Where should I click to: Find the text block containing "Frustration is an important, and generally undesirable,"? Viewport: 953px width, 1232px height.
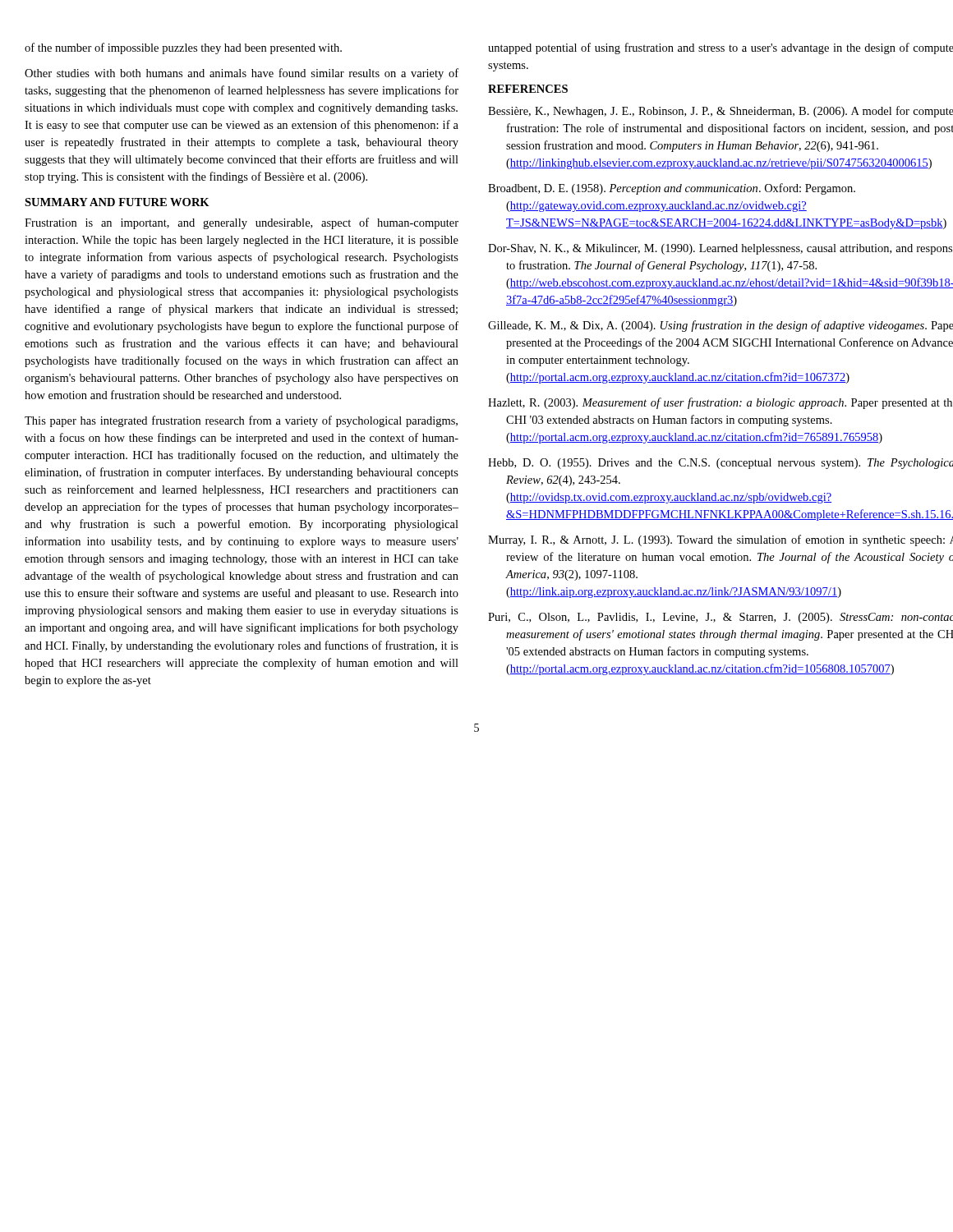click(x=242, y=309)
